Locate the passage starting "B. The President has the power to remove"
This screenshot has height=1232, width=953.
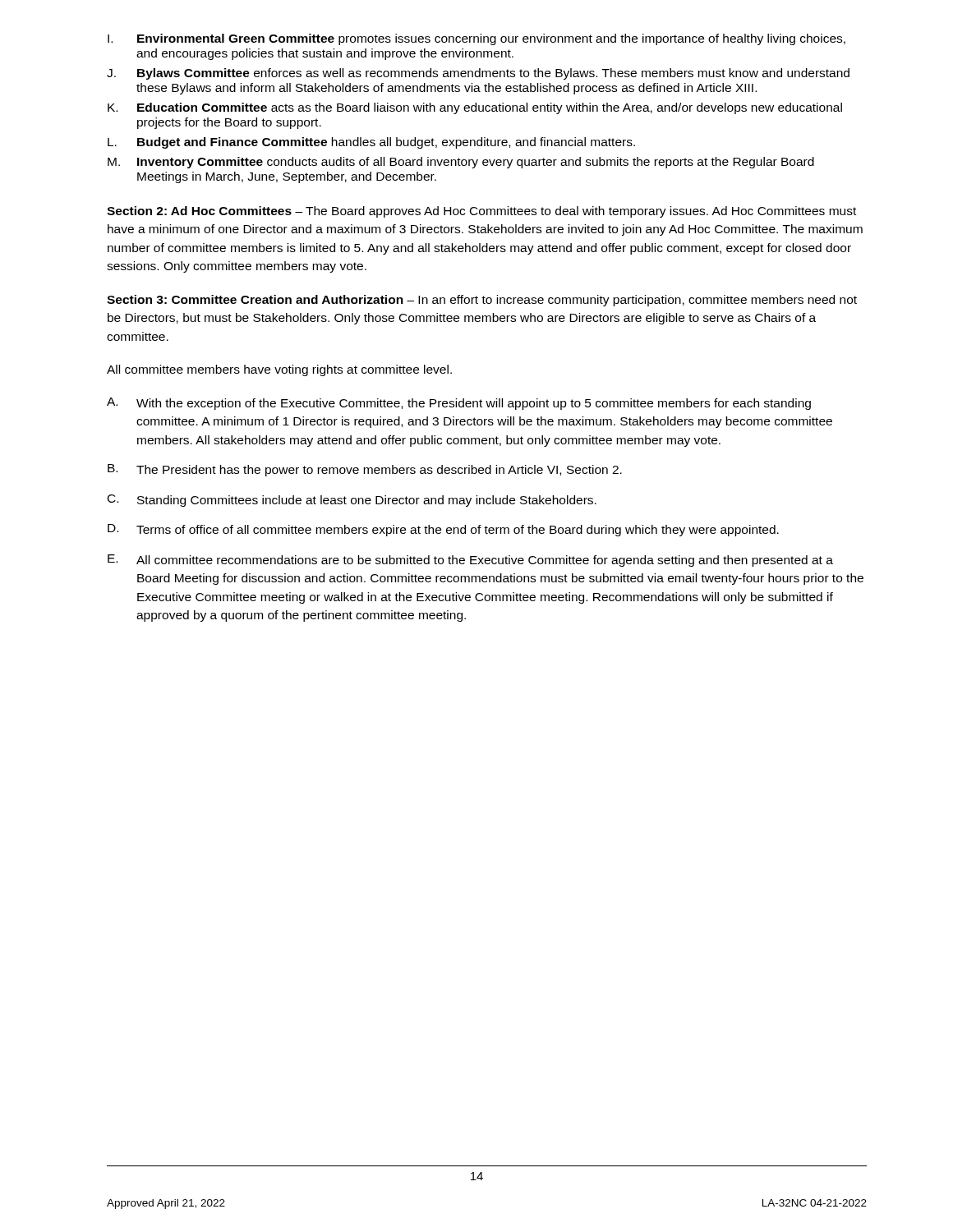point(487,470)
